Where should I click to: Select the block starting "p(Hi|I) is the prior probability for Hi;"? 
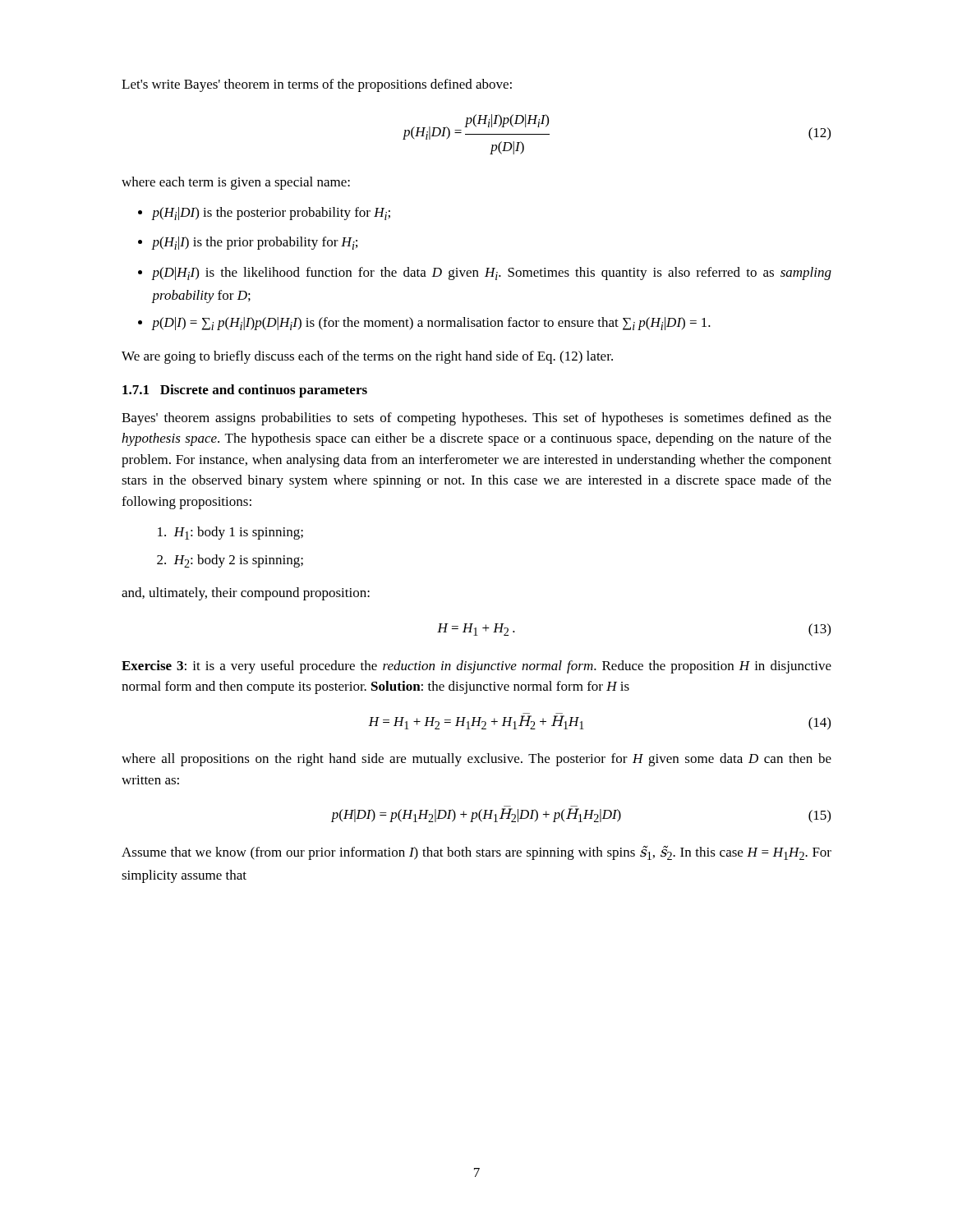pyautogui.click(x=255, y=244)
